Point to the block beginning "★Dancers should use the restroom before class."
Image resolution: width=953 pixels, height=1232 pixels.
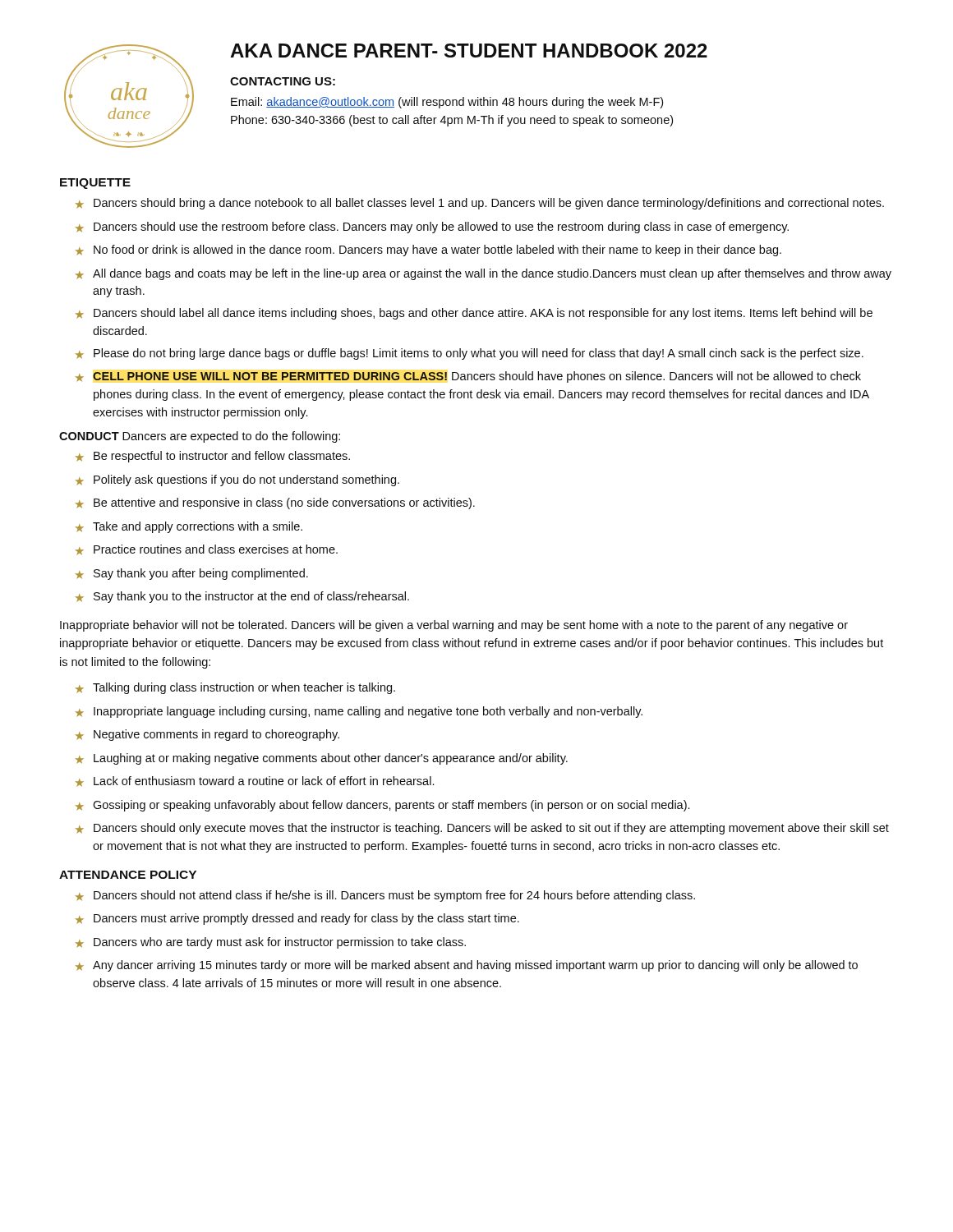[432, 228]
